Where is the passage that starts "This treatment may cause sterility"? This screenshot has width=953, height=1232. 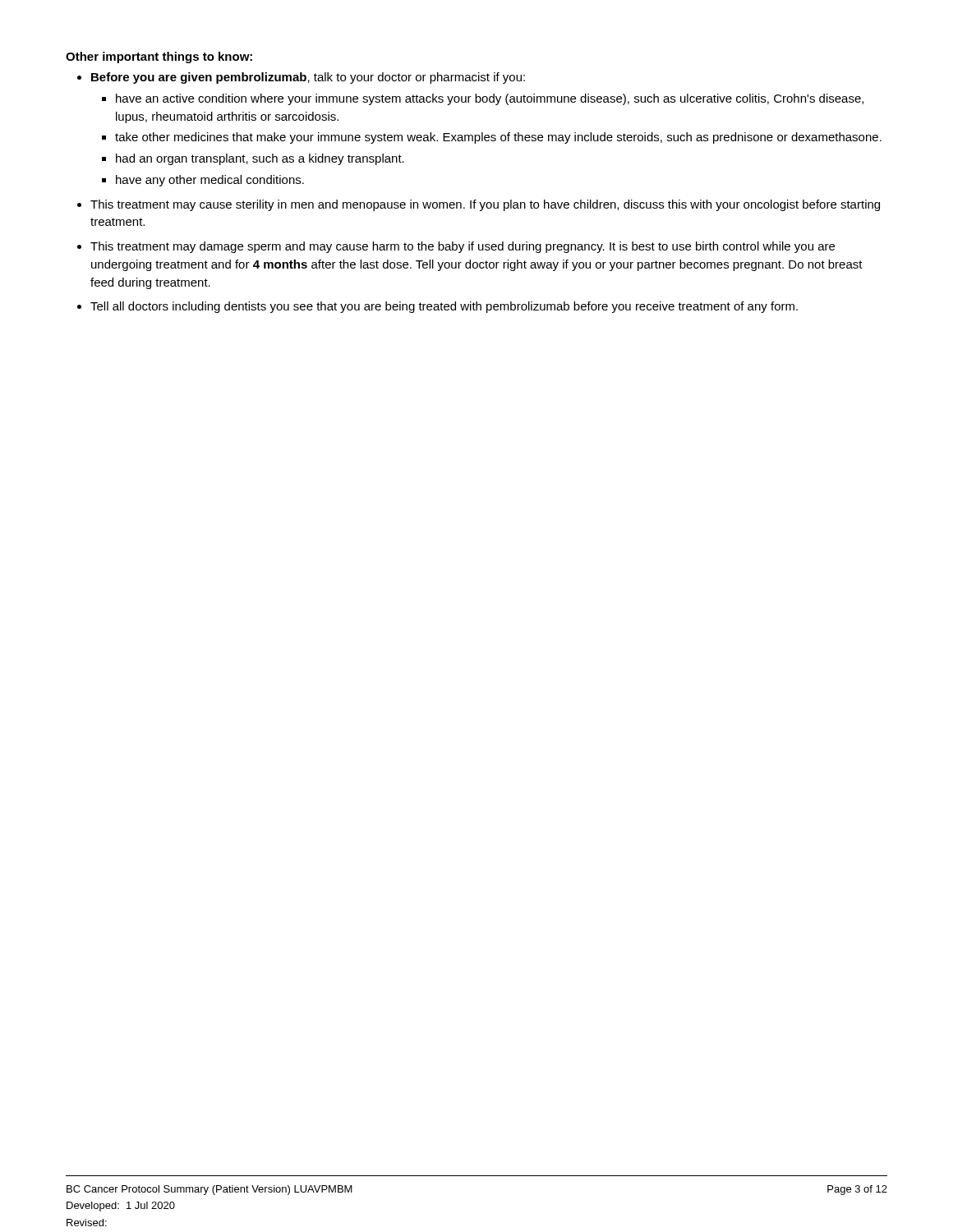(x=486, y=213)
